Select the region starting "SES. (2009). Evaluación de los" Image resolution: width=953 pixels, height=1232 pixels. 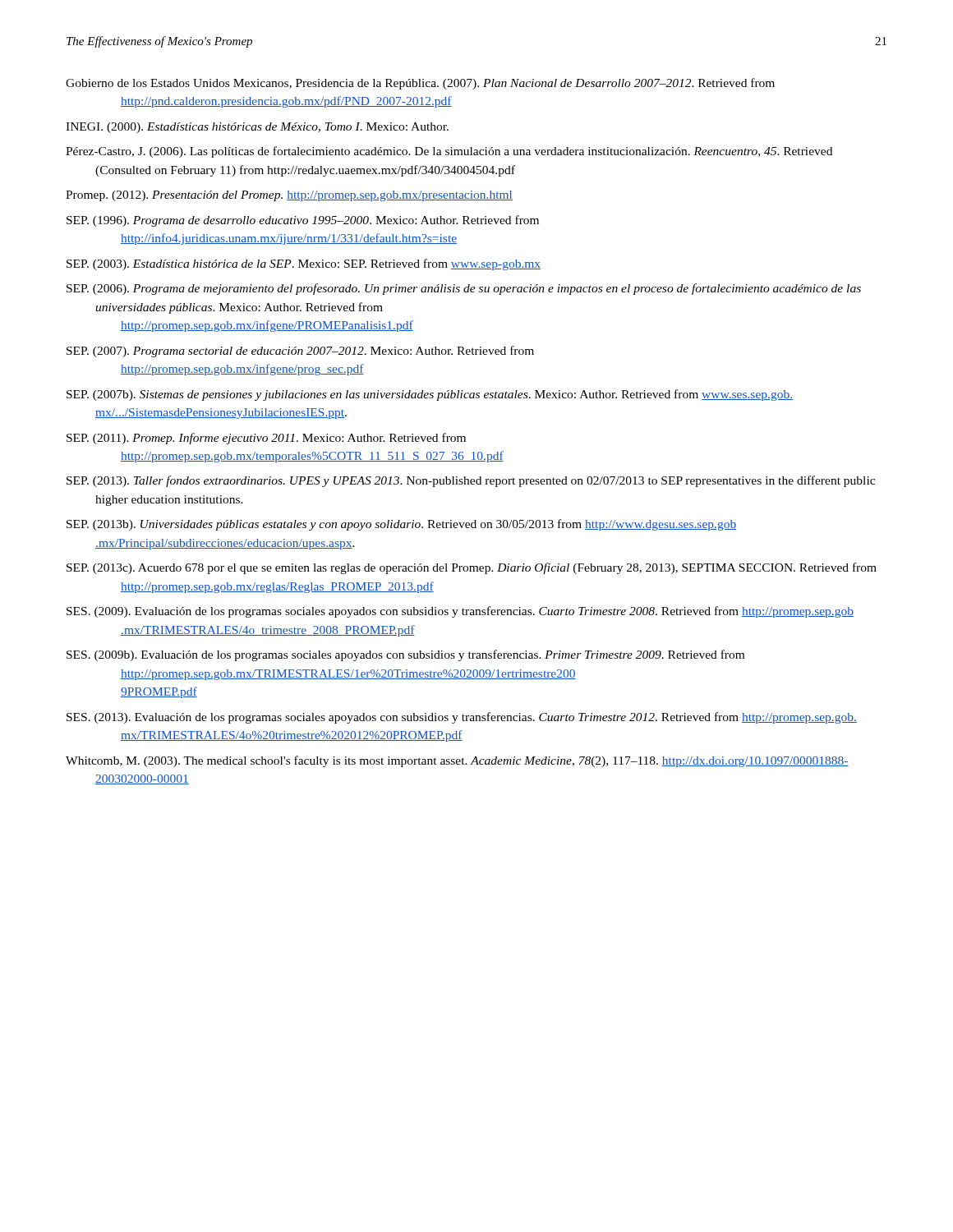click(x=460, y=620)
